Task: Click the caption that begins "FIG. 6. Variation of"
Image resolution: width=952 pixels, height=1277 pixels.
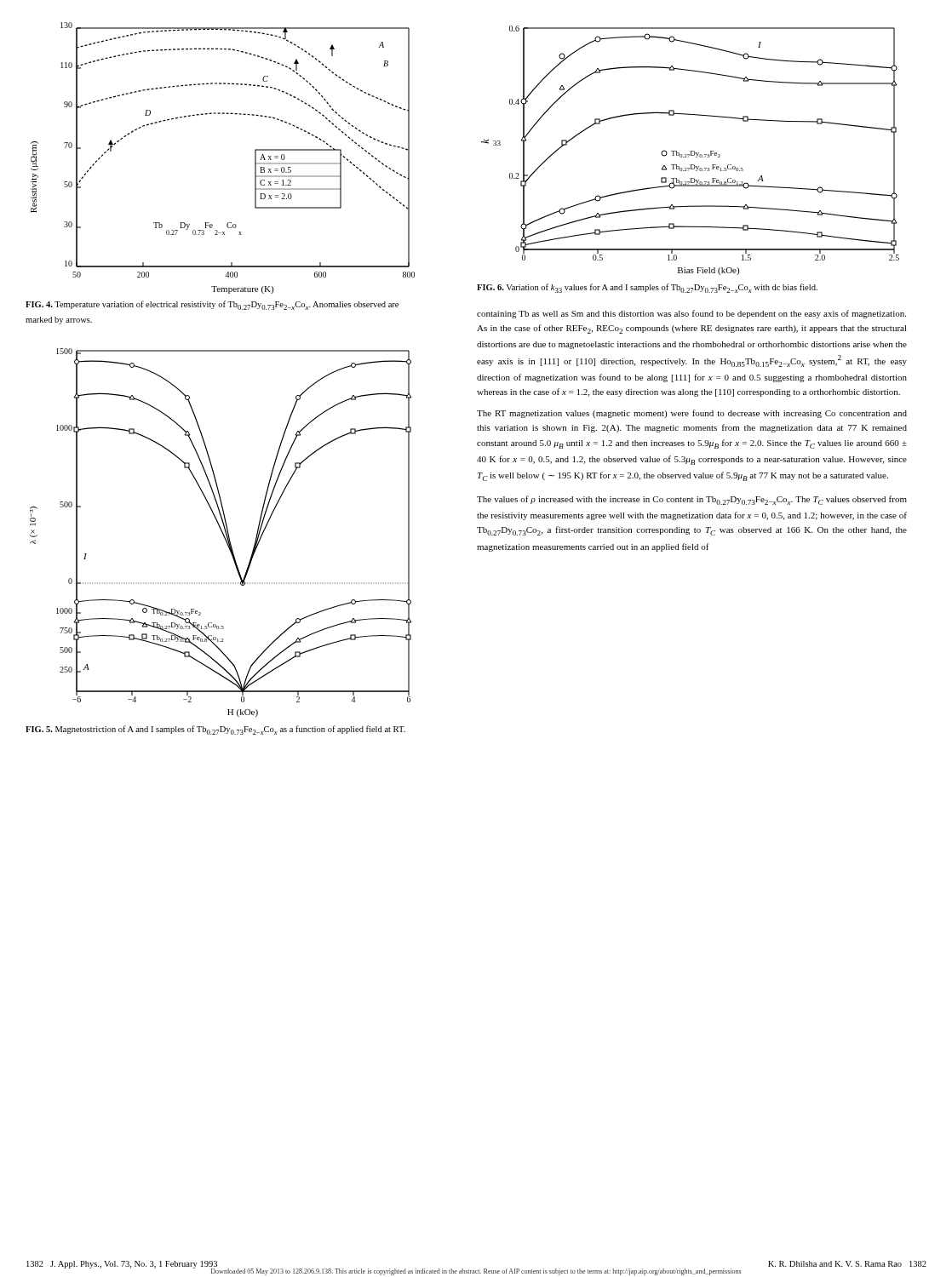Action: (x=647, y=289)
